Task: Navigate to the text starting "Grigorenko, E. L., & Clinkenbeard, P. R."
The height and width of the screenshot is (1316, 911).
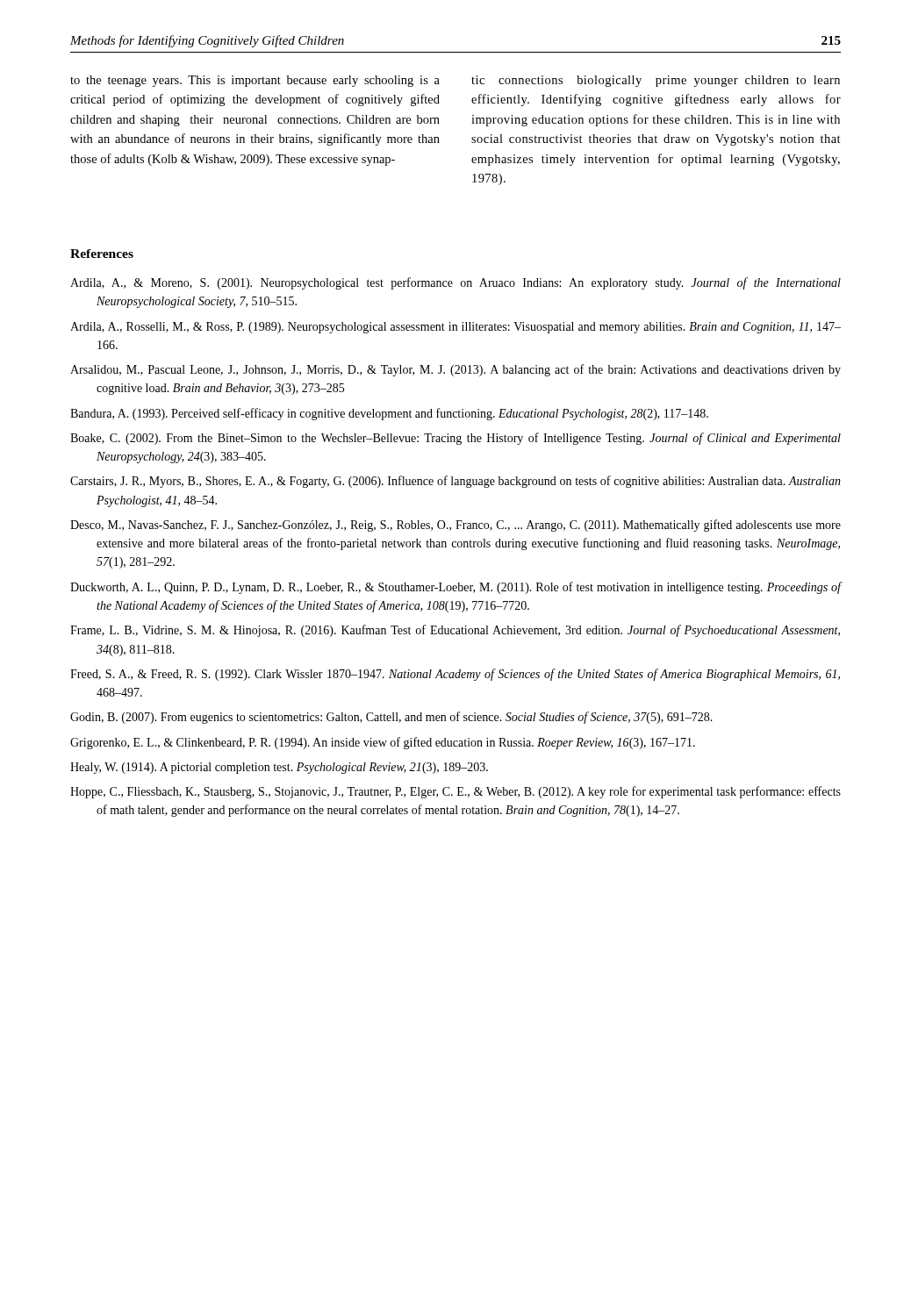Action: tap(383, 742)
